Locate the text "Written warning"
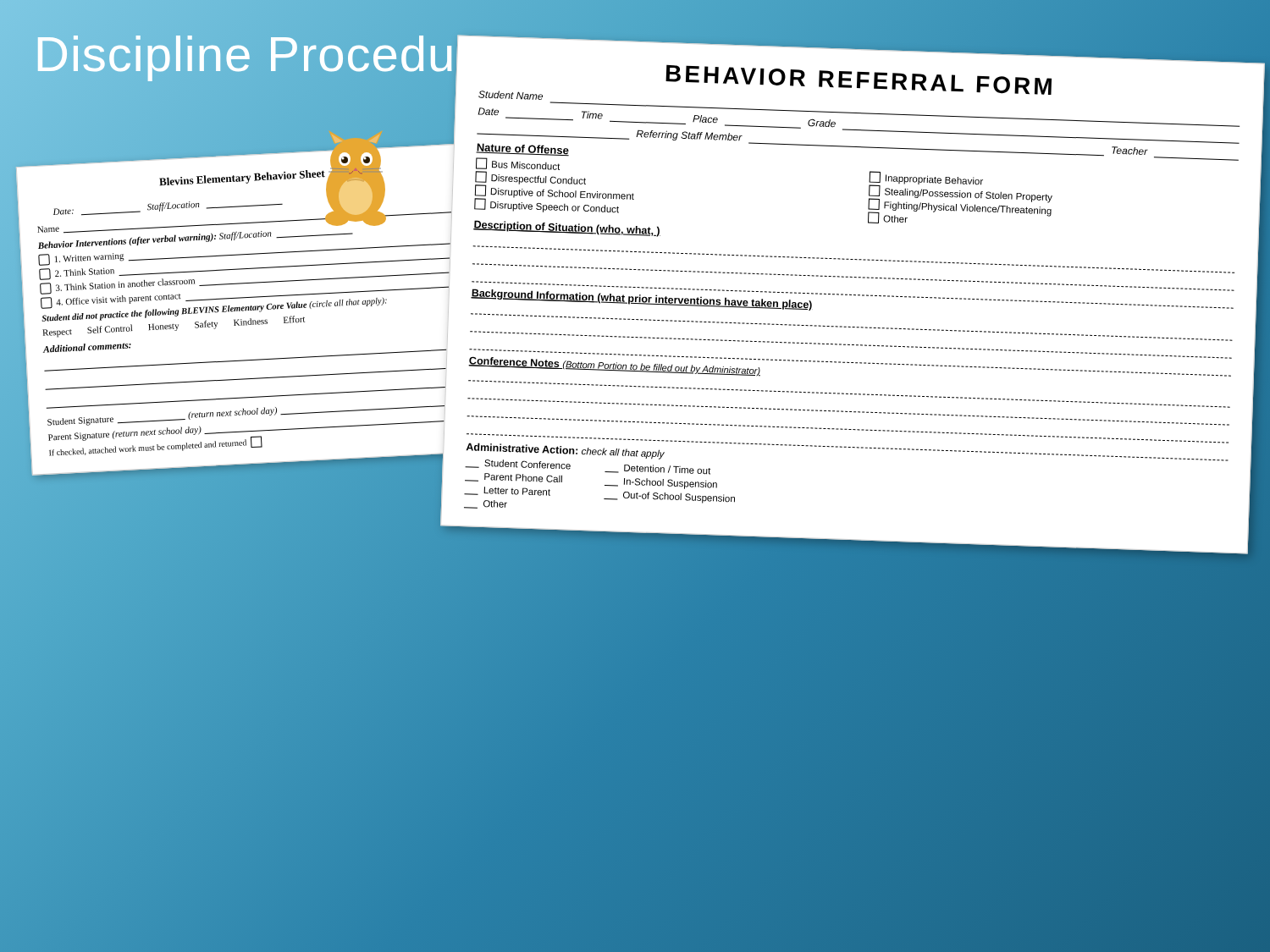 pyautogui.click(x=246, y=249)
